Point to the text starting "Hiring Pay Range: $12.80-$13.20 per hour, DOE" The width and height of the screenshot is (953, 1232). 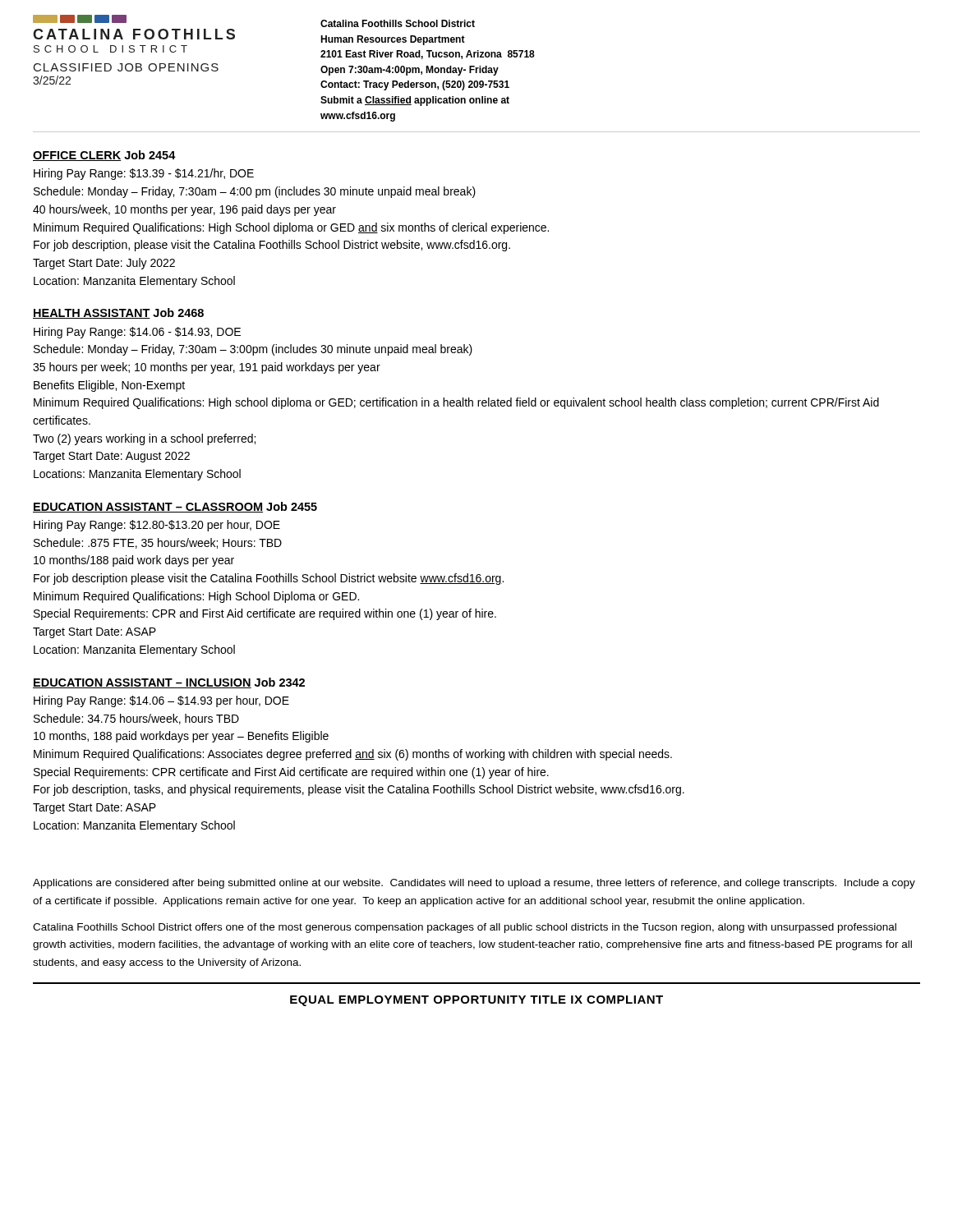point(269,587)
